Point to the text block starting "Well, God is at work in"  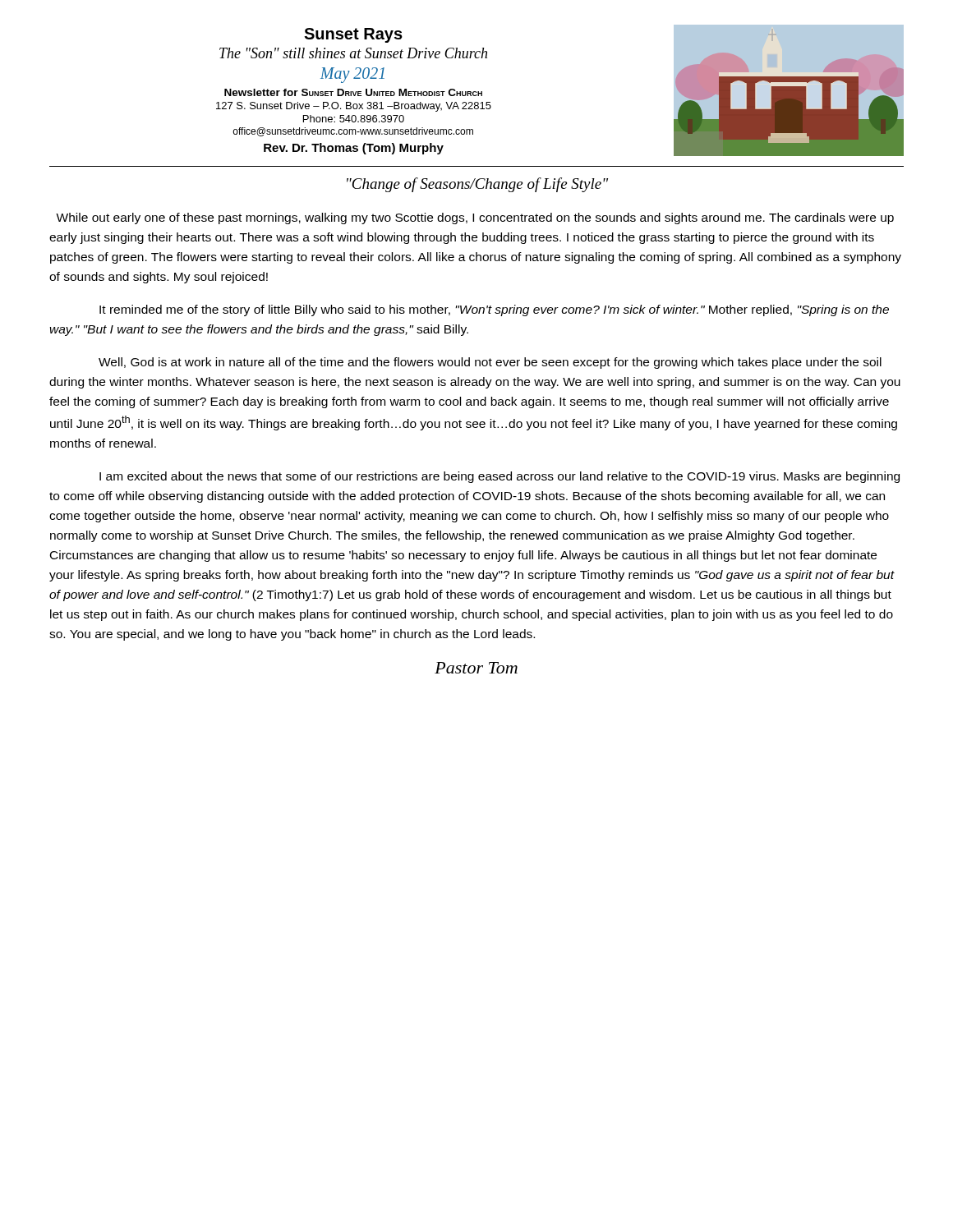(x=476, y=403)
